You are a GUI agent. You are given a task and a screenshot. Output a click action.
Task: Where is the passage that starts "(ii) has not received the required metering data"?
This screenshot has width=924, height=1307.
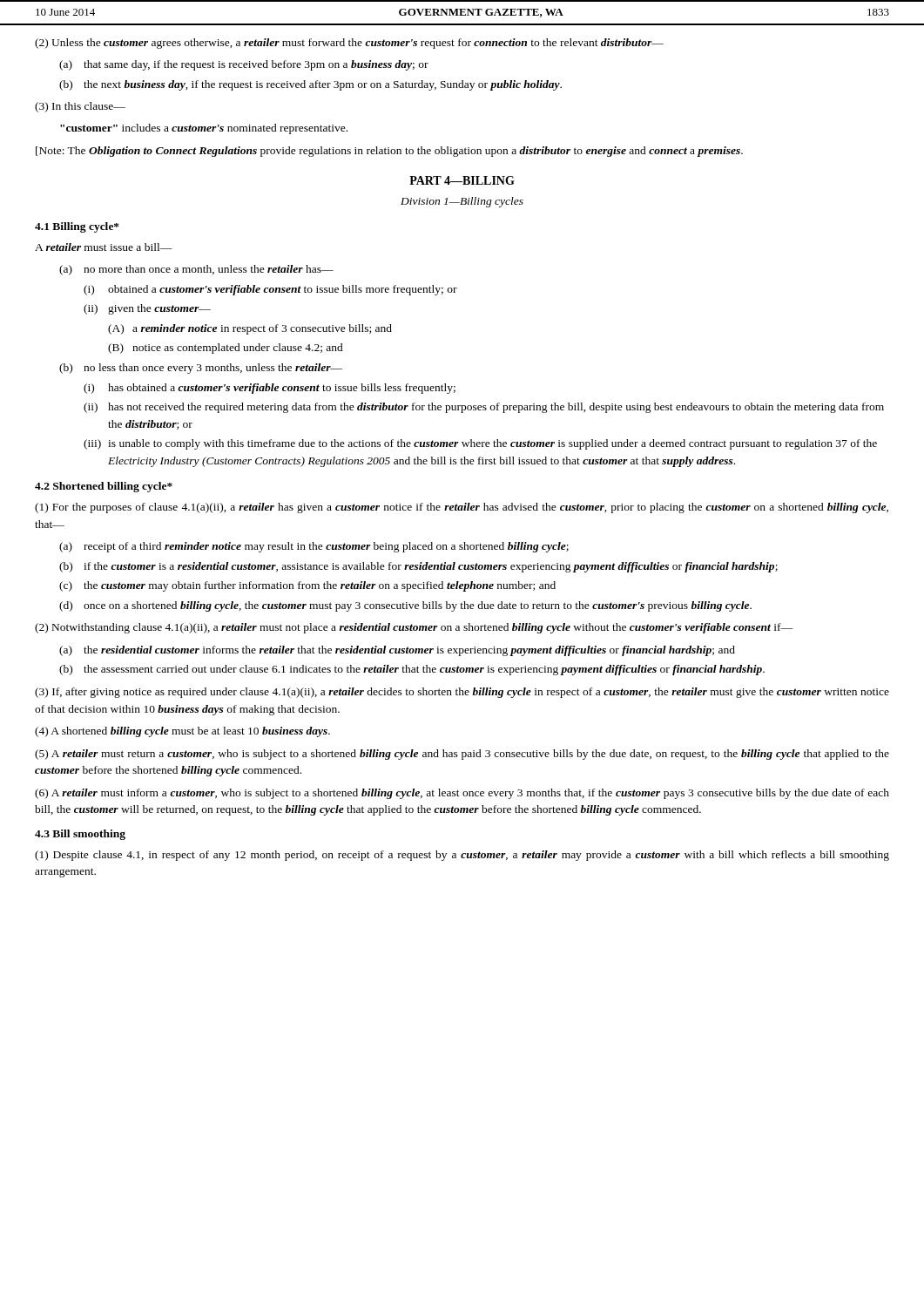[486, 415]
